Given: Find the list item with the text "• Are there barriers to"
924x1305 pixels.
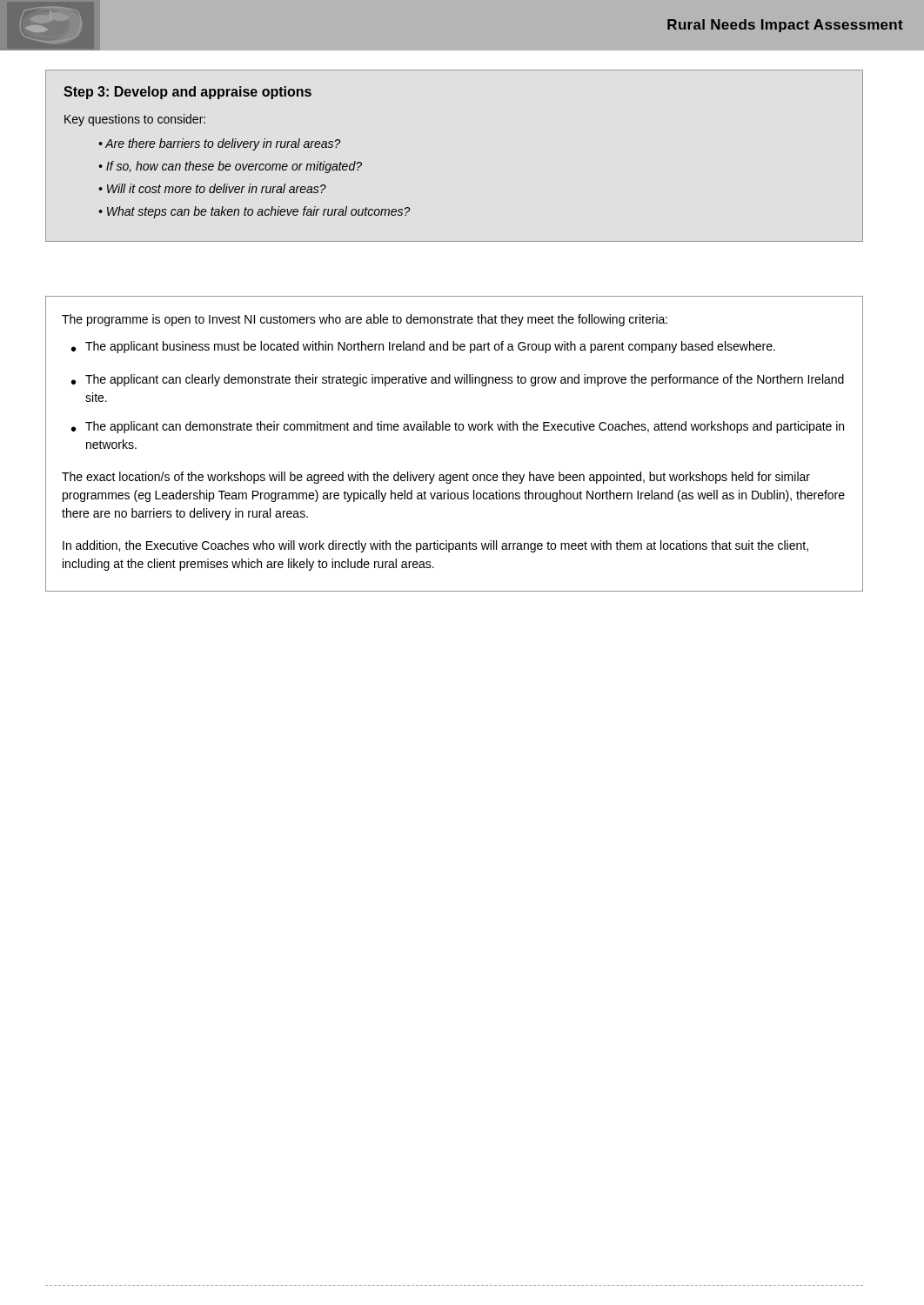Looking at the screenshot, I should [219, 144].
